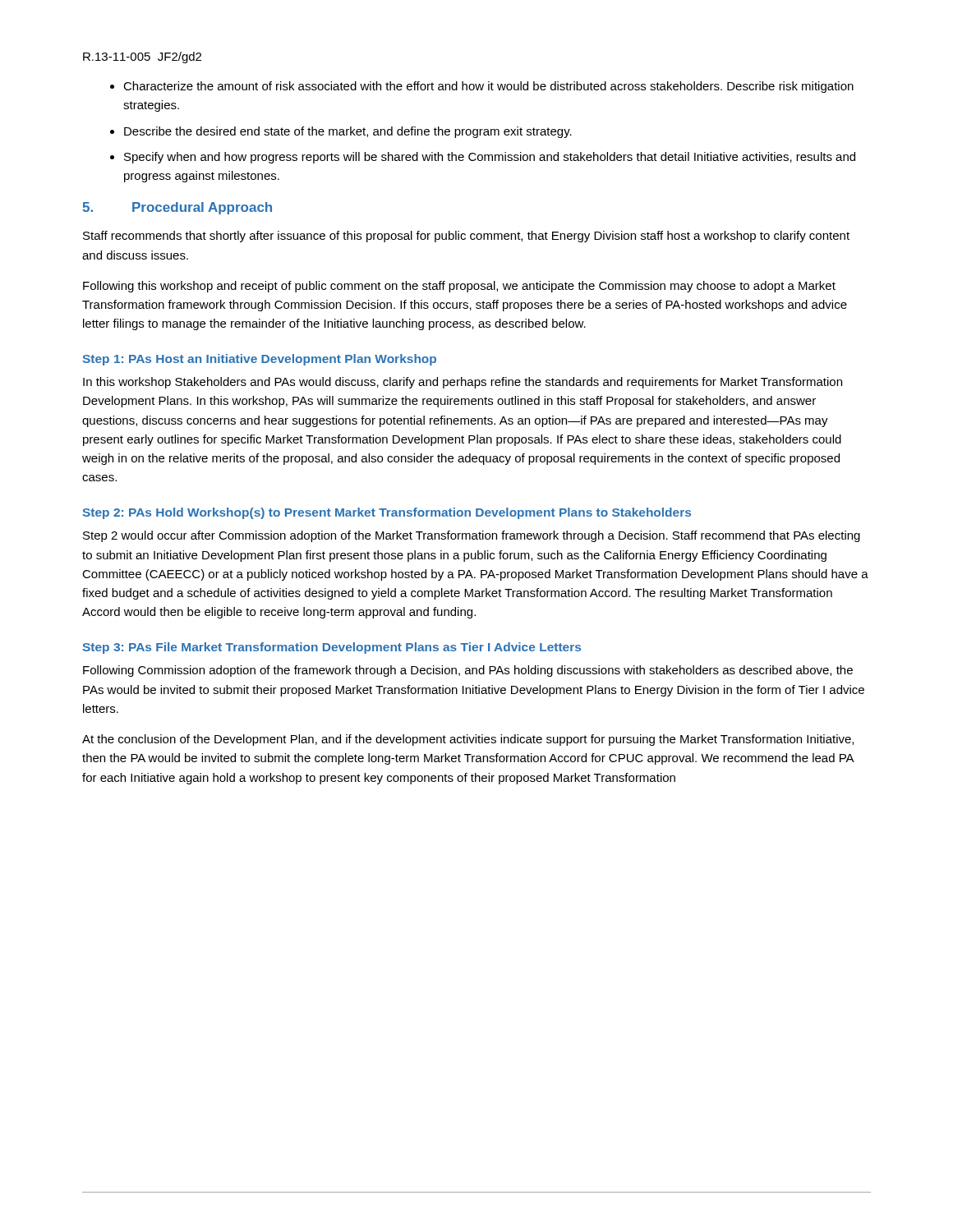Navigate to the passage starting "Step 2 would occur after"
The height and width of the screenshot is (1232, 953).
tap(475, 574)
